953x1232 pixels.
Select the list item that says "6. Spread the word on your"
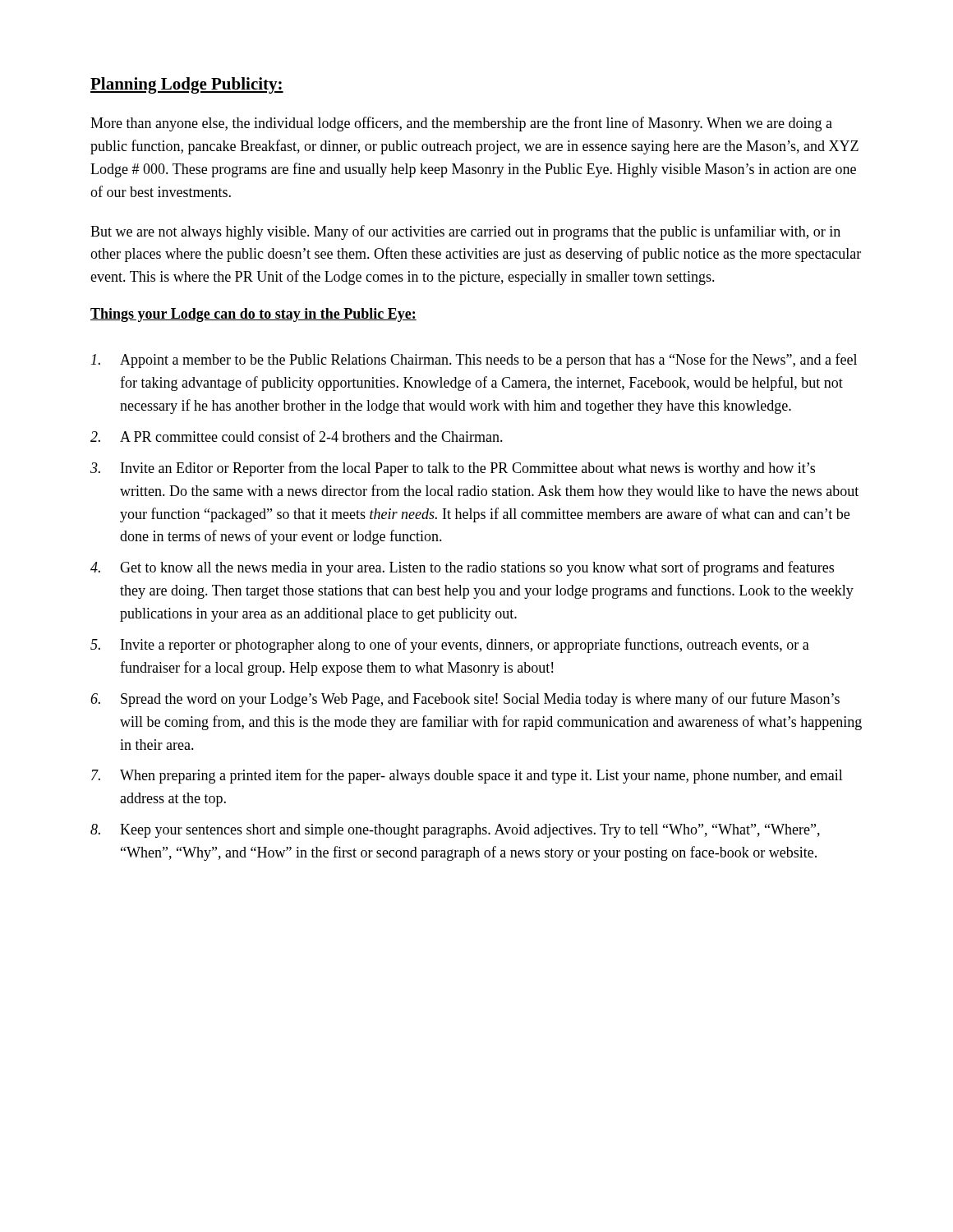[476, 722]
